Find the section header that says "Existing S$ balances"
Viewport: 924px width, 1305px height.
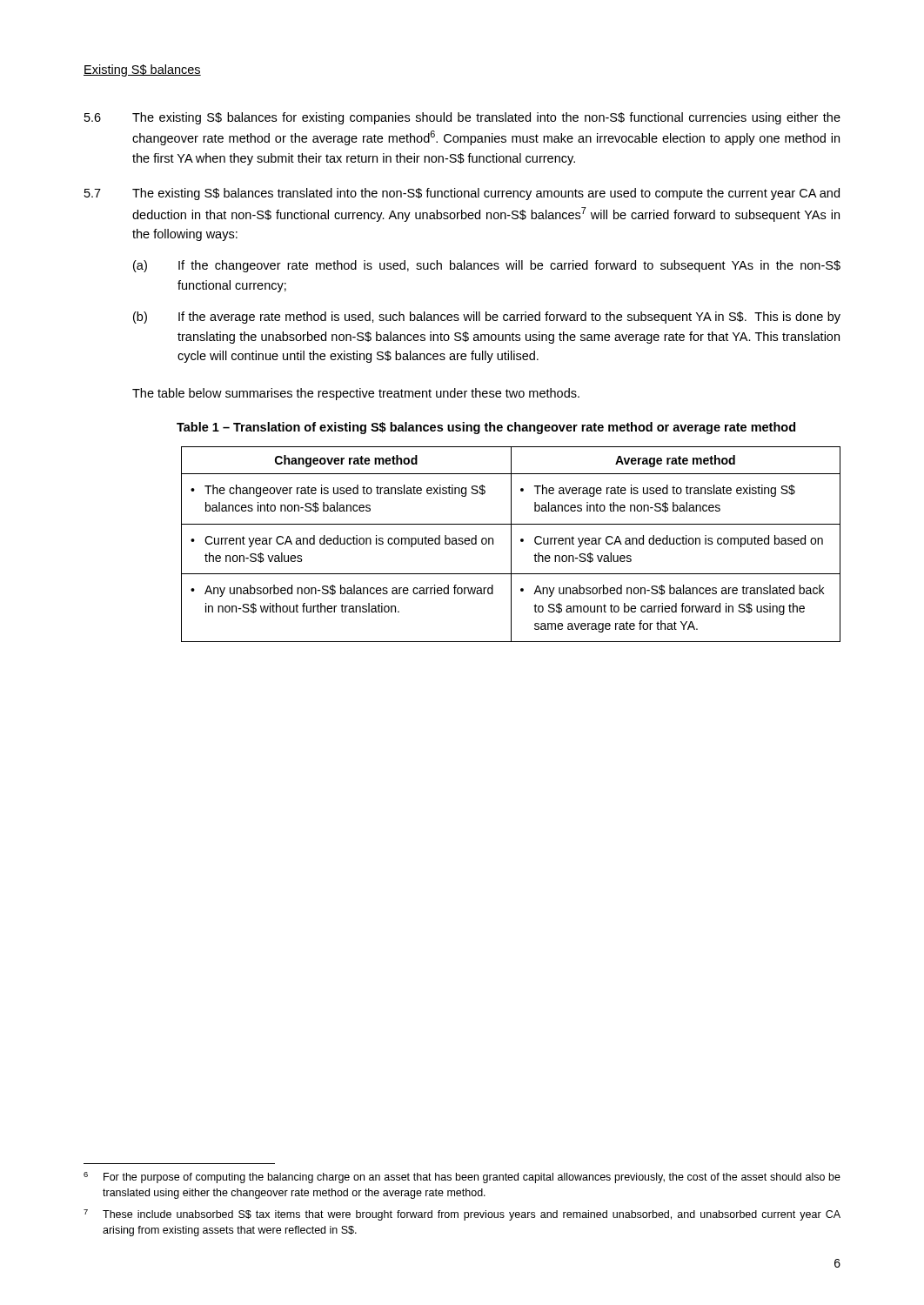(142, 70)
